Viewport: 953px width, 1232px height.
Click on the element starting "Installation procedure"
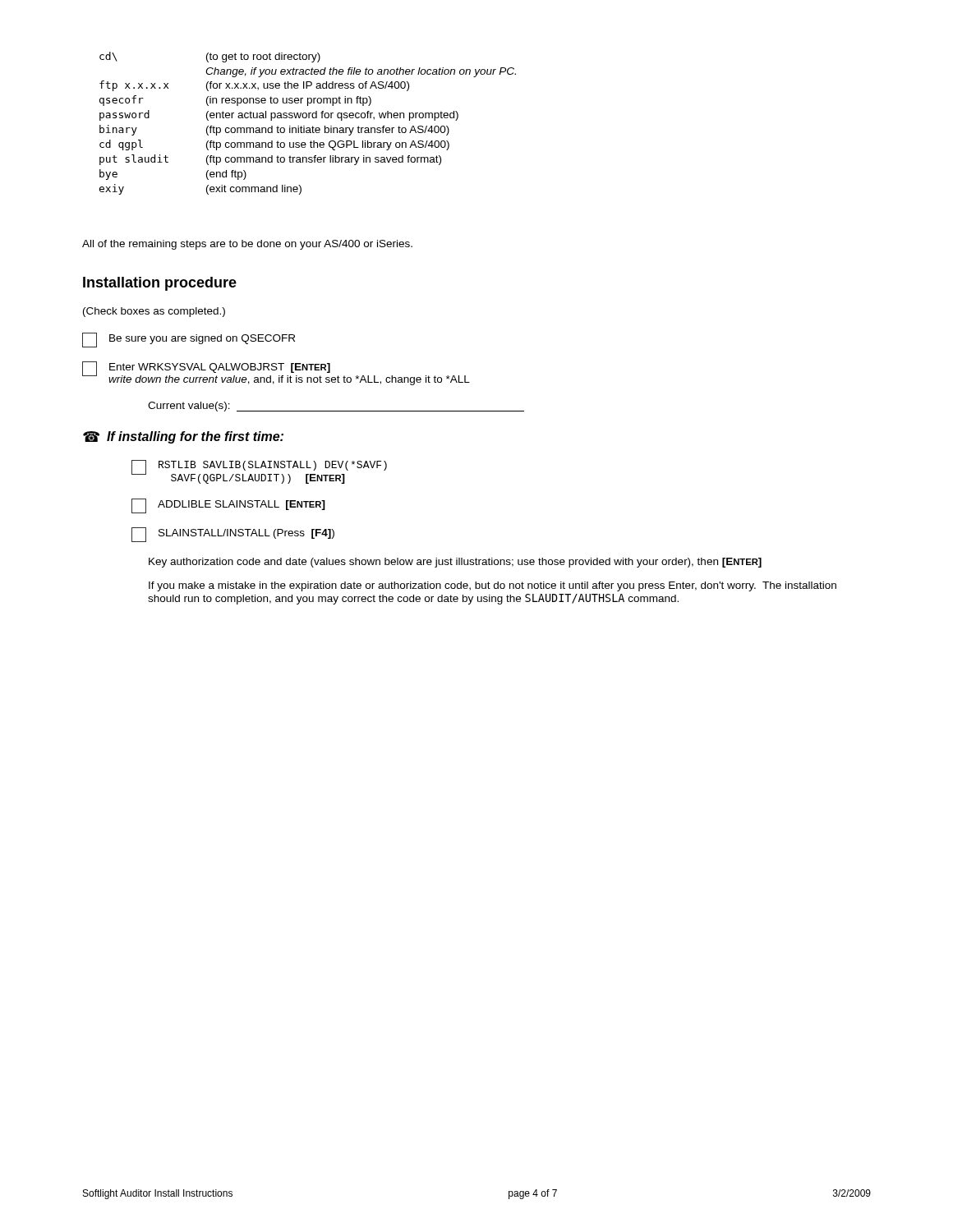pyautogui.click(x=159, y=283)
